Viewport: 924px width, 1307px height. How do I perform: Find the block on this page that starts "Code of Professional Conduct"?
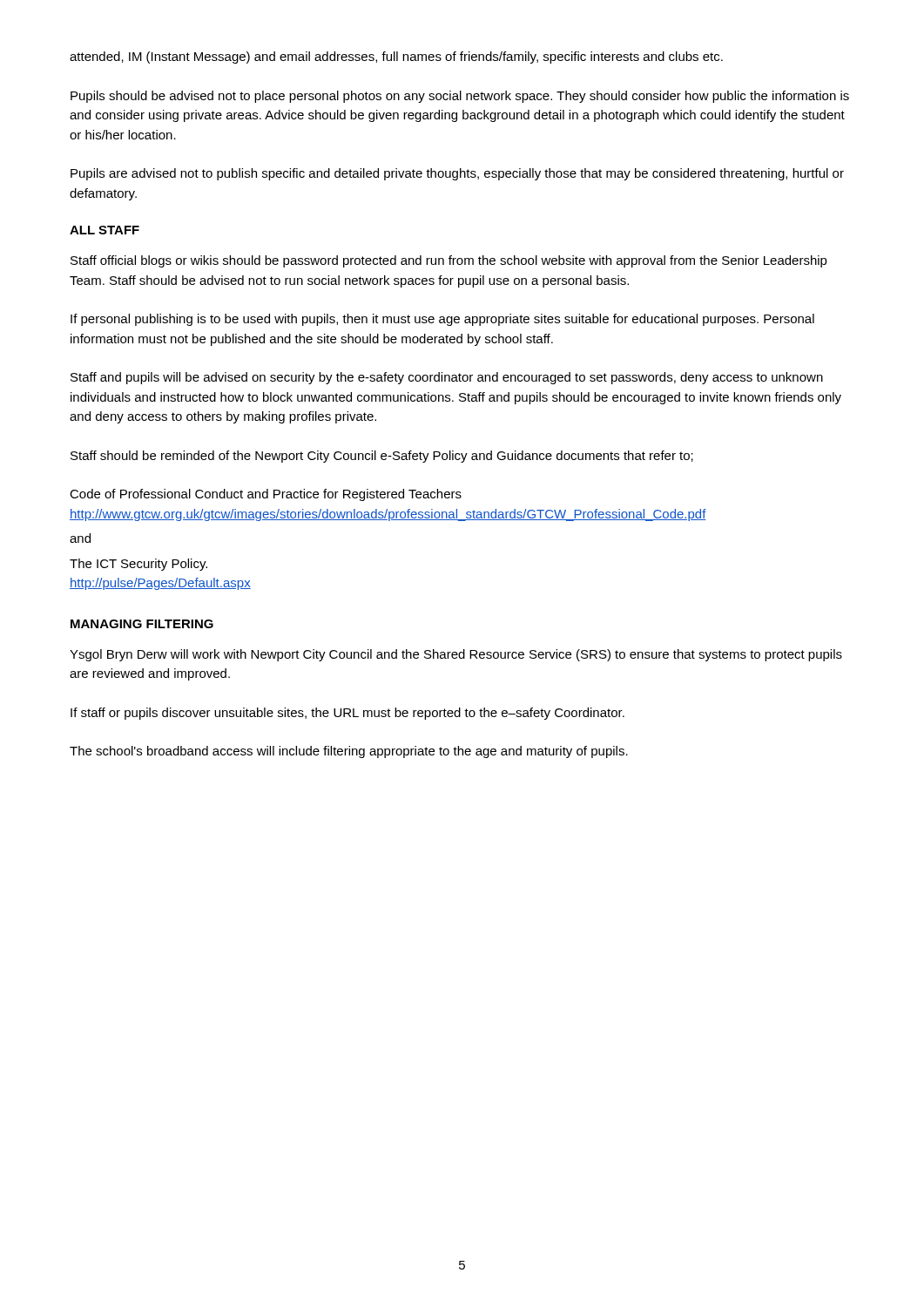point(388,503)
